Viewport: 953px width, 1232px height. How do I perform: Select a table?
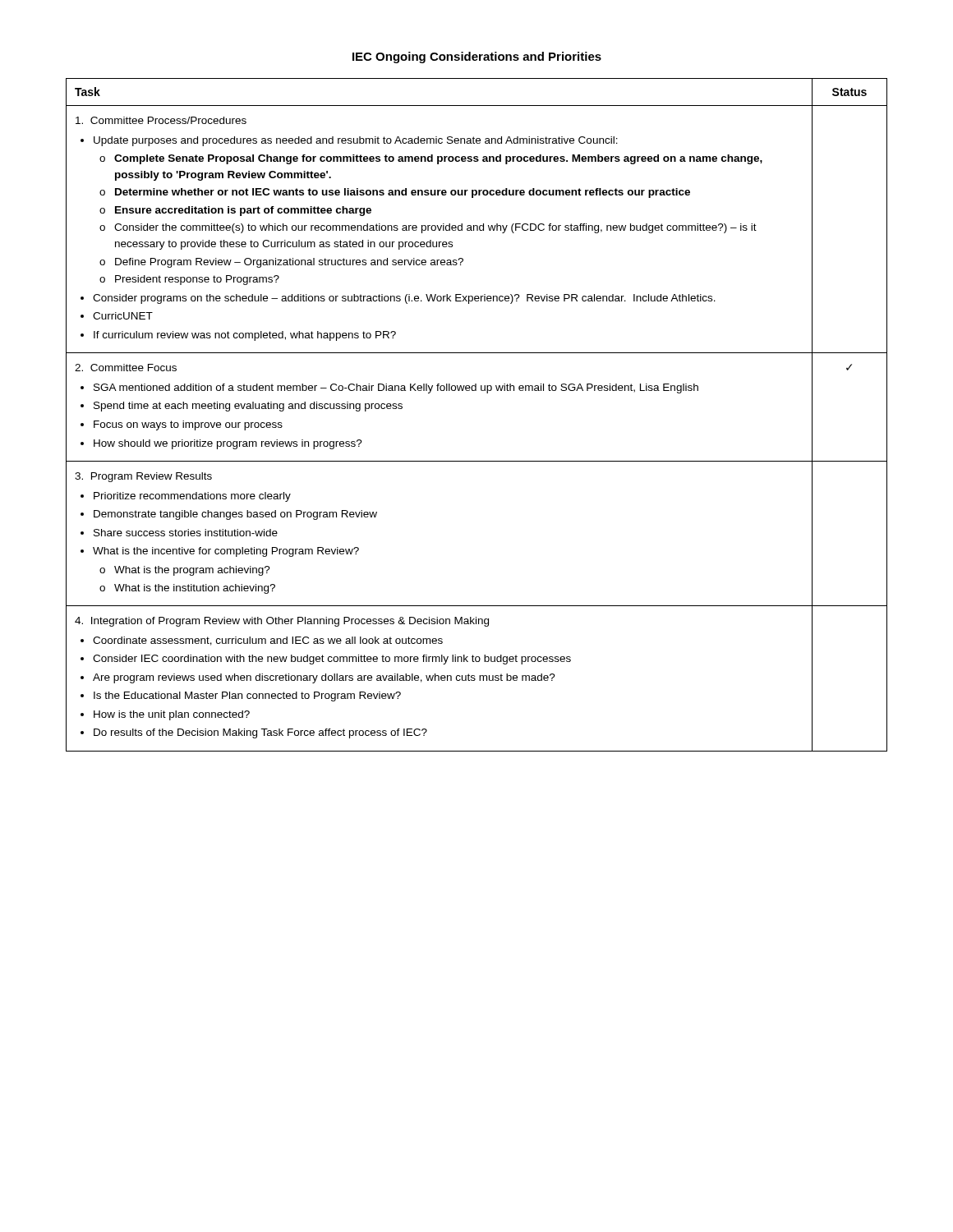[x=476, y=415]
